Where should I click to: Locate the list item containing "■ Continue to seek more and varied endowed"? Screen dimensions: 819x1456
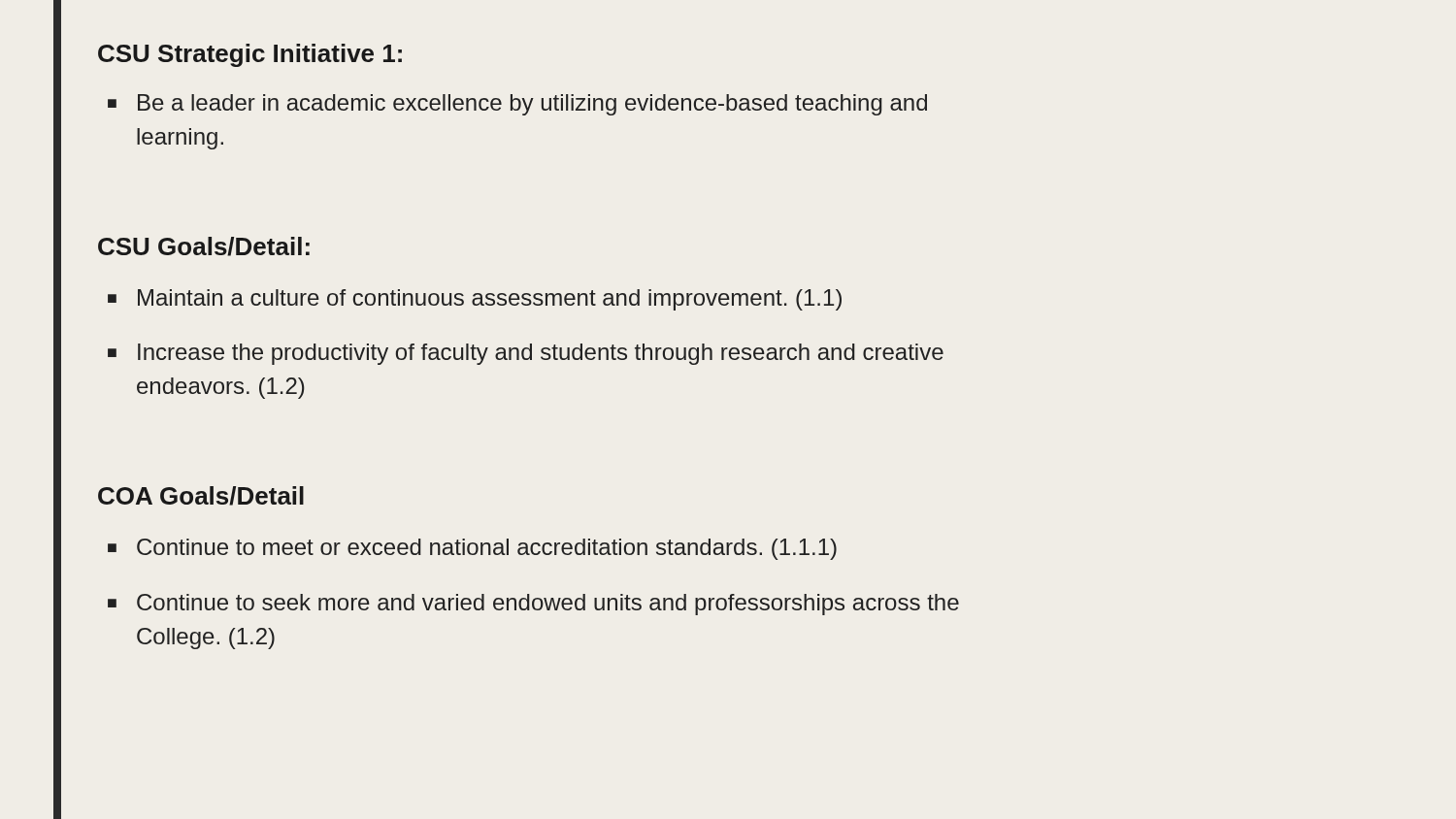pyautogui.click(x=533, y=620)
